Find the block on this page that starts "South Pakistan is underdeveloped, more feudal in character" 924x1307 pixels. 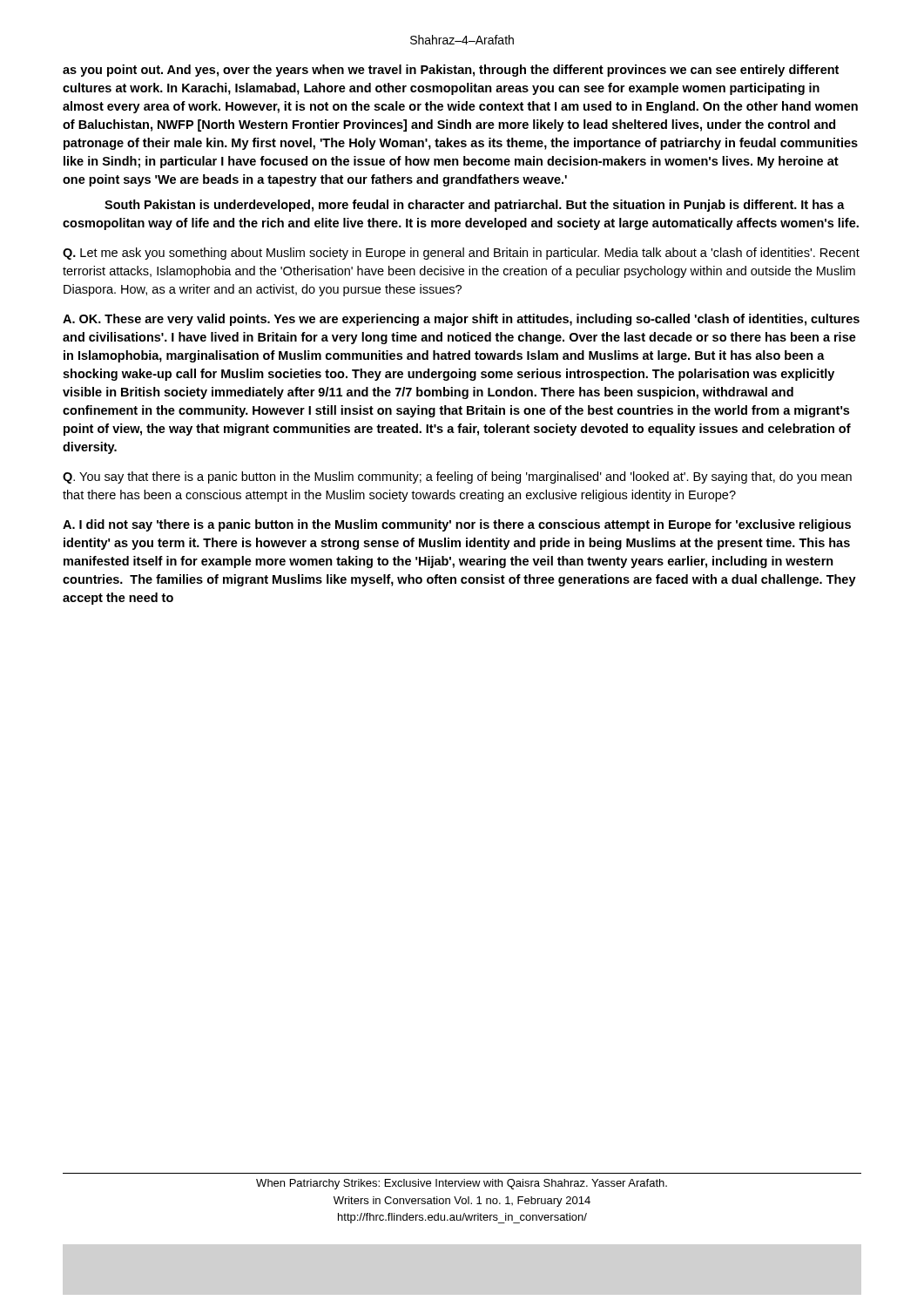(x=461, y=214)
